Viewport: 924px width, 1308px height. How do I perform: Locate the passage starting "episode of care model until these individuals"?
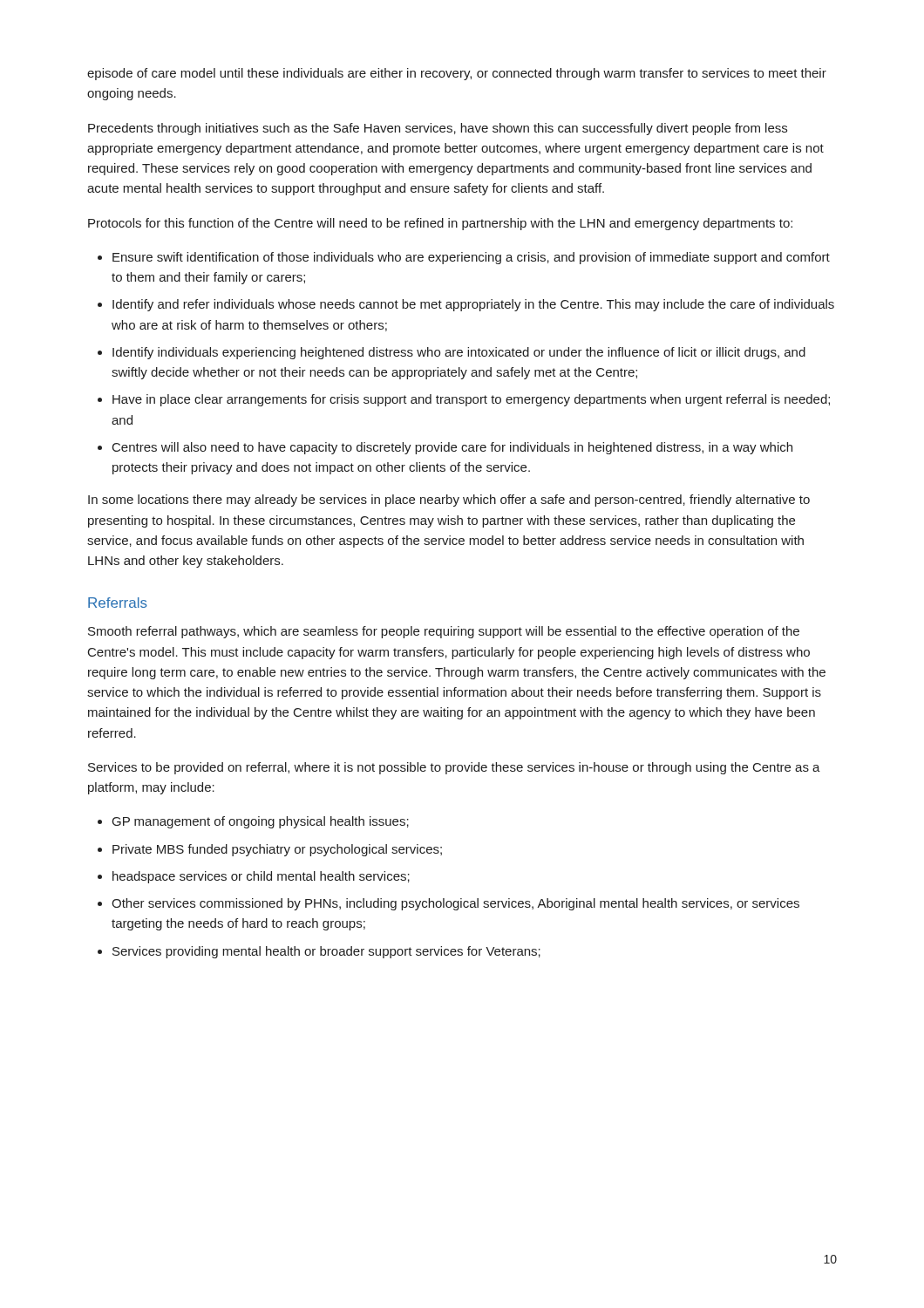tap(457, 83)
